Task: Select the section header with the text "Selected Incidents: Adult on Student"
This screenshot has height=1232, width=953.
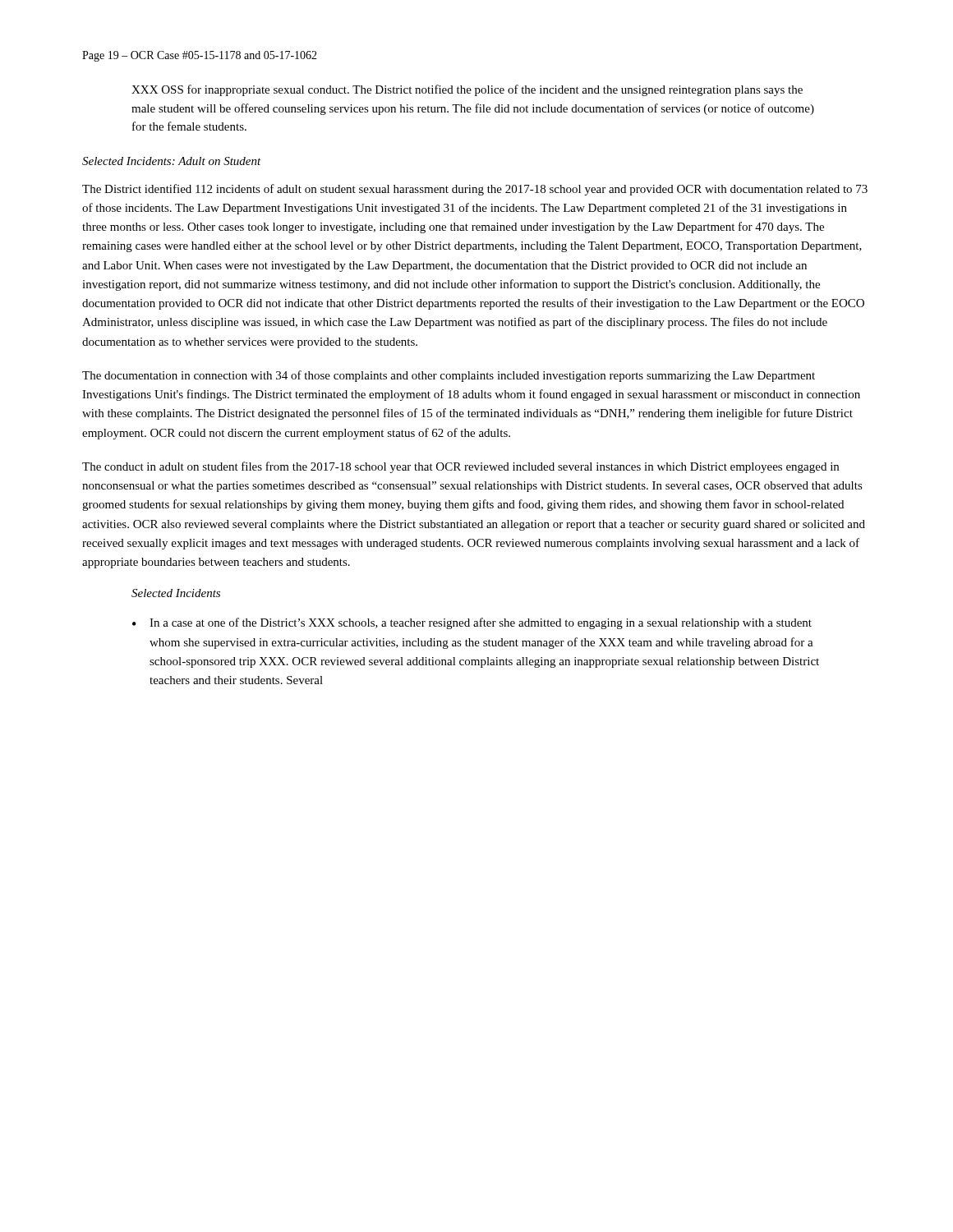Action: [171, 161]
